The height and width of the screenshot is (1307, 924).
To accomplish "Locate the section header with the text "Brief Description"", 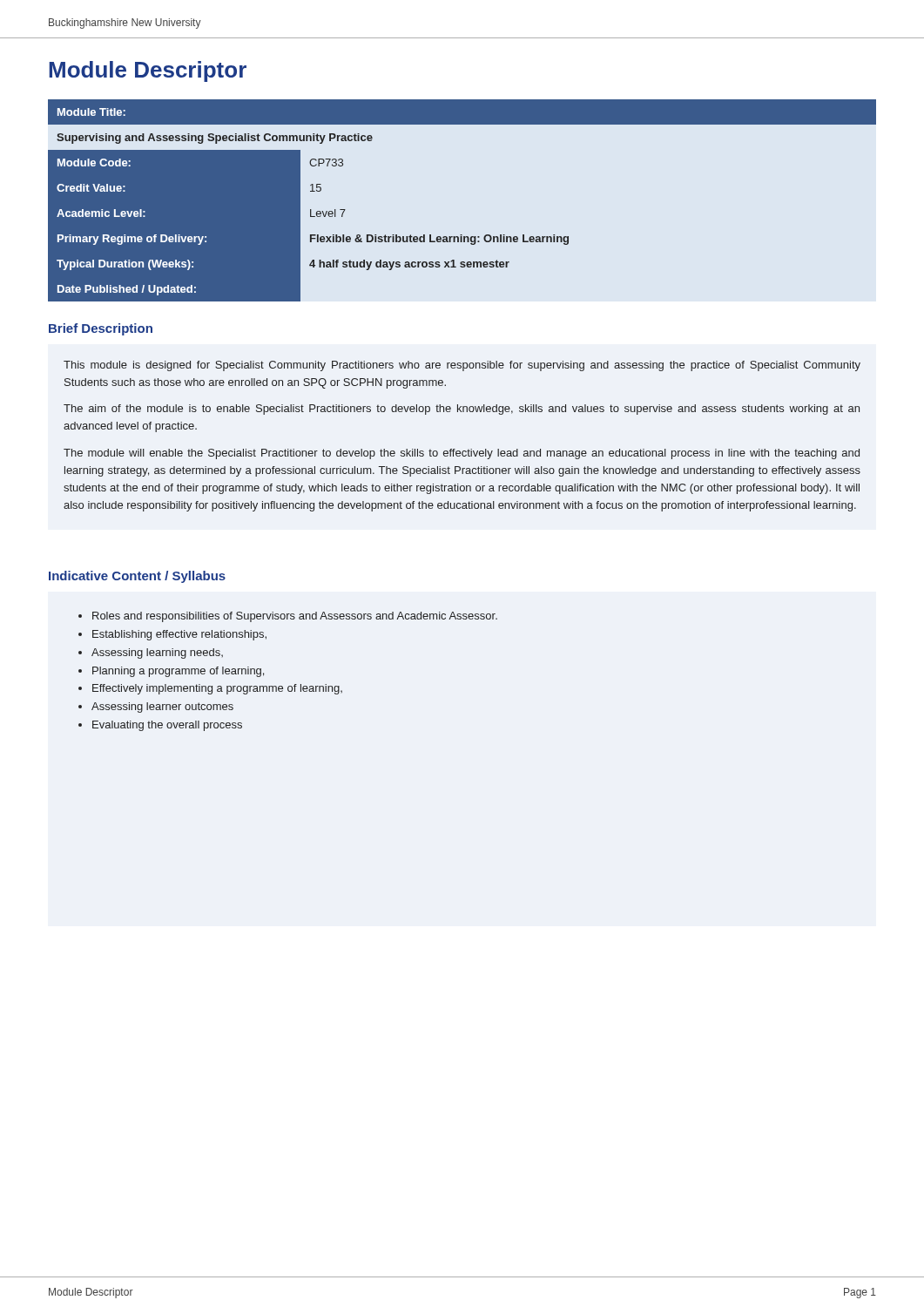I will point(100,328).
